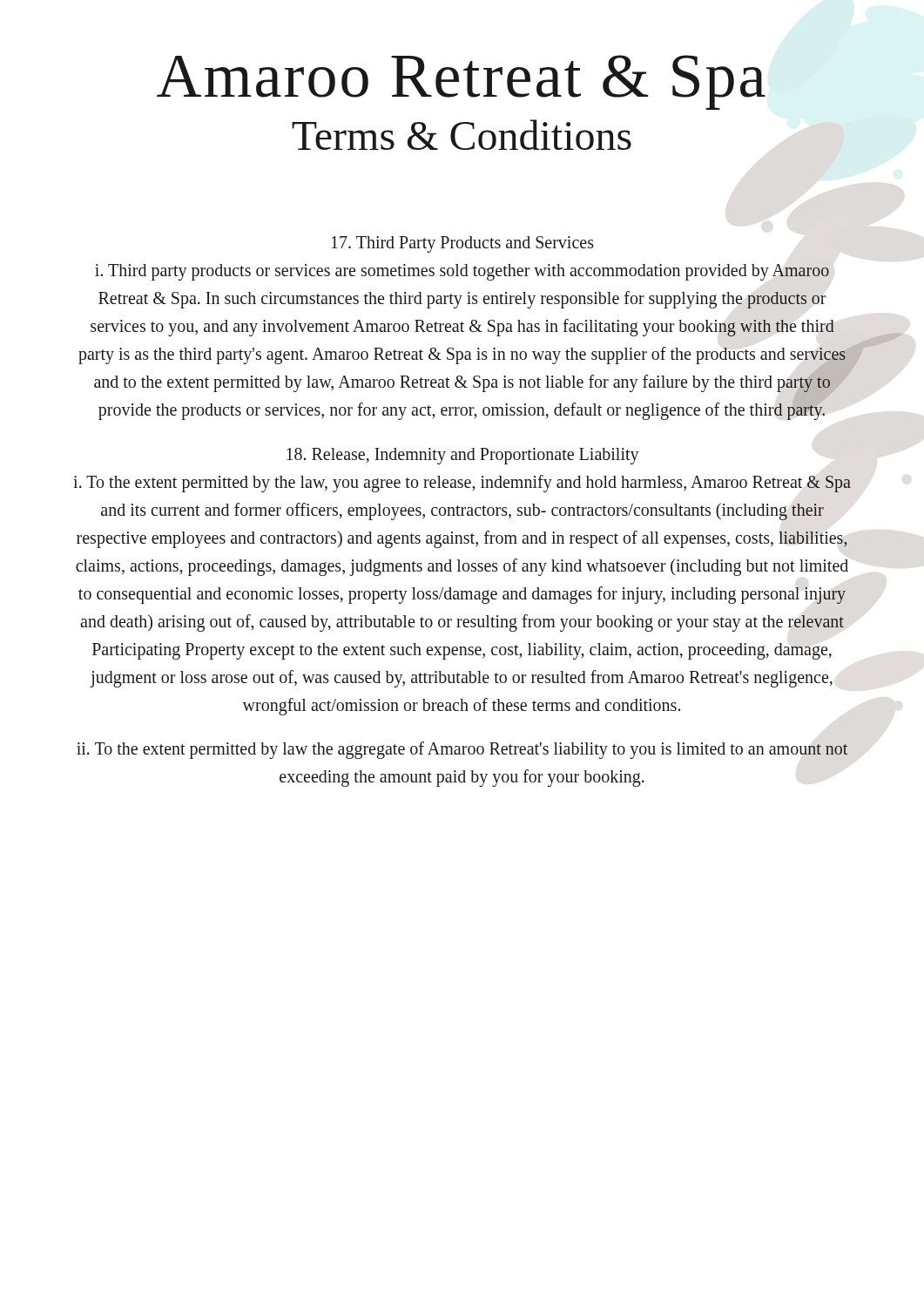
Task: Locate the title that opens with "Amaroo Retreat &"
Action: coord(462,101)
